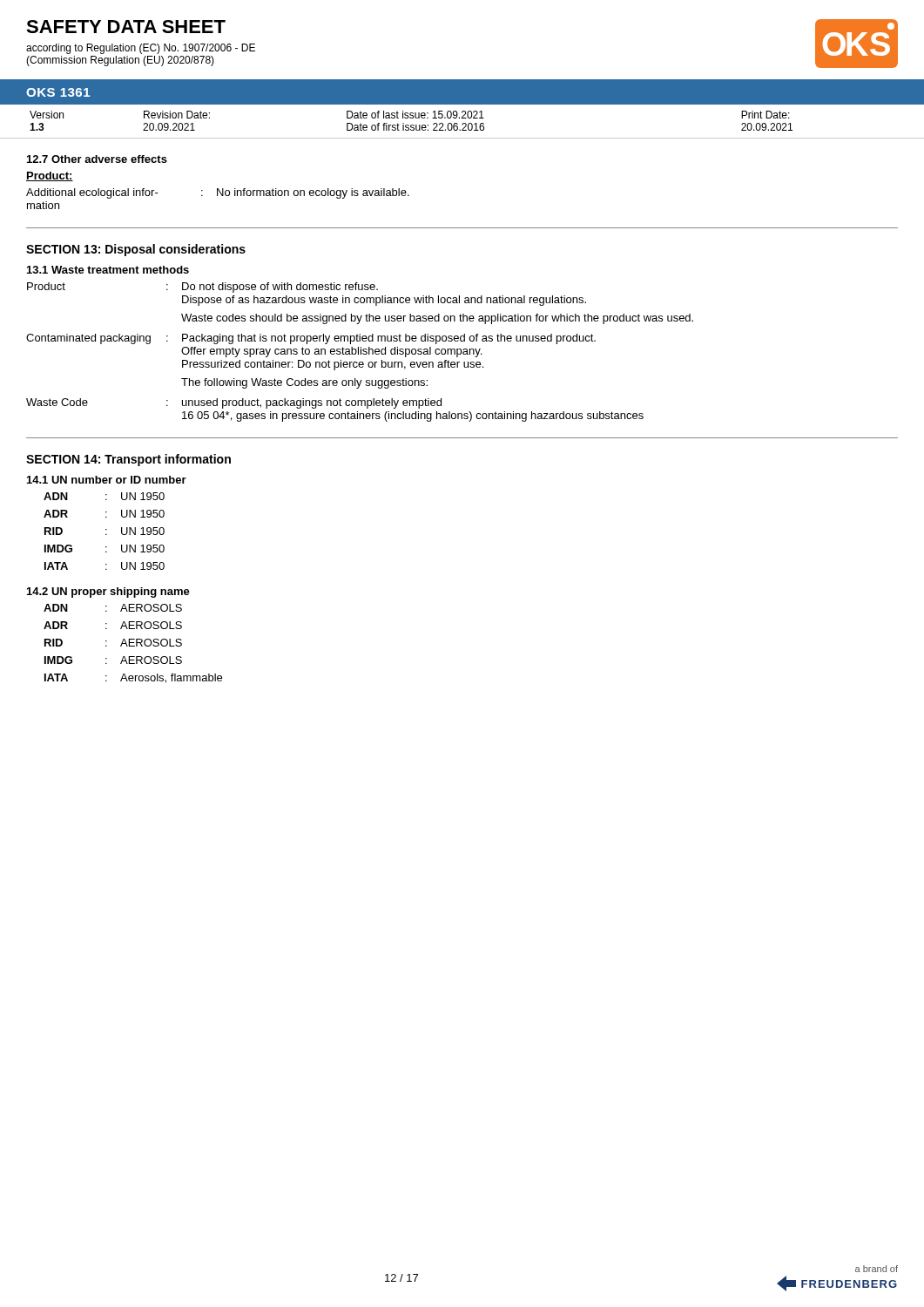Find the block starting "14.2 UN proper"
The height and width of the screenshot is (1307, 924).
108,591
